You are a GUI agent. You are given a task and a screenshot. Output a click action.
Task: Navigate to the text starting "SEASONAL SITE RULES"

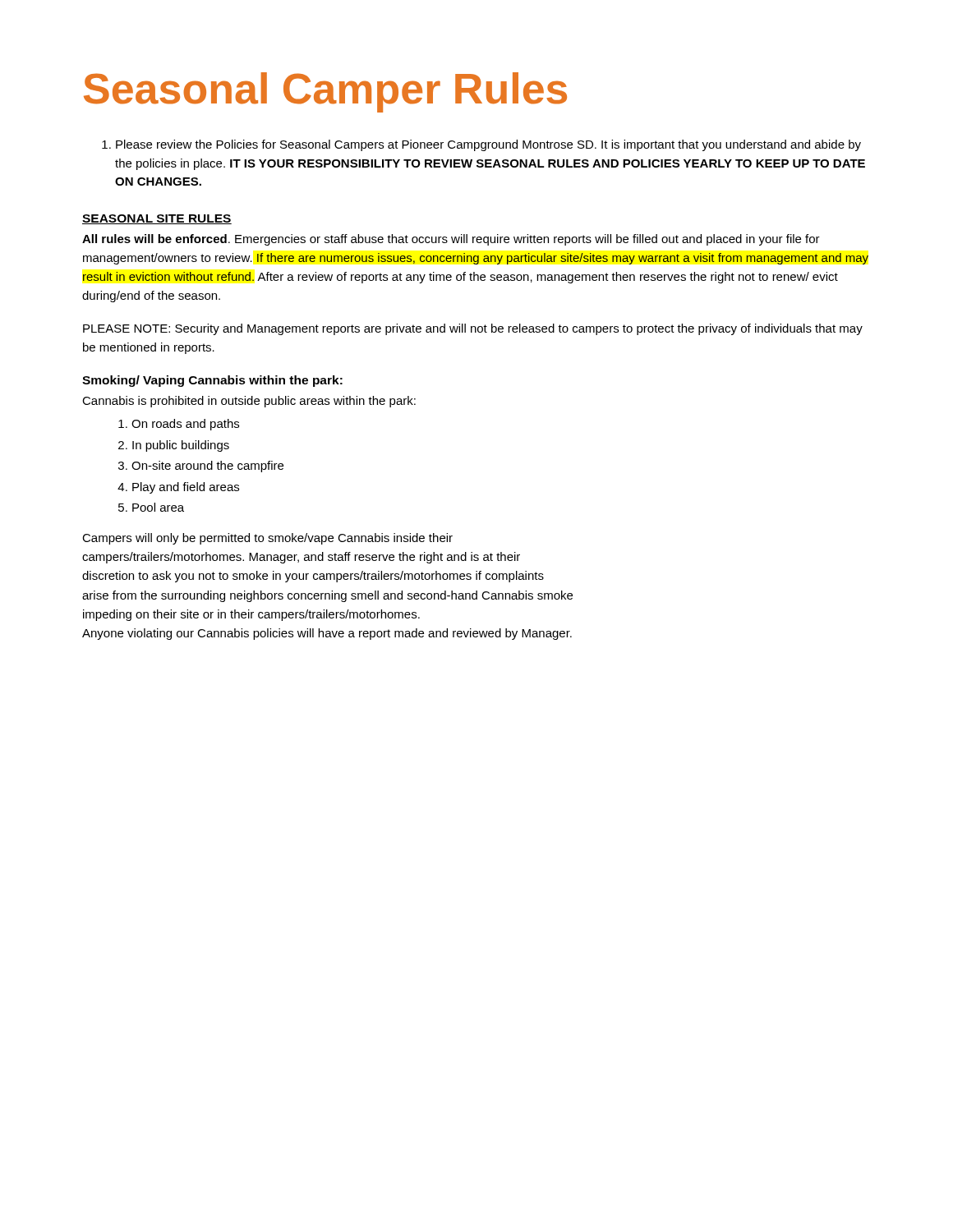(x=157, y=219)
